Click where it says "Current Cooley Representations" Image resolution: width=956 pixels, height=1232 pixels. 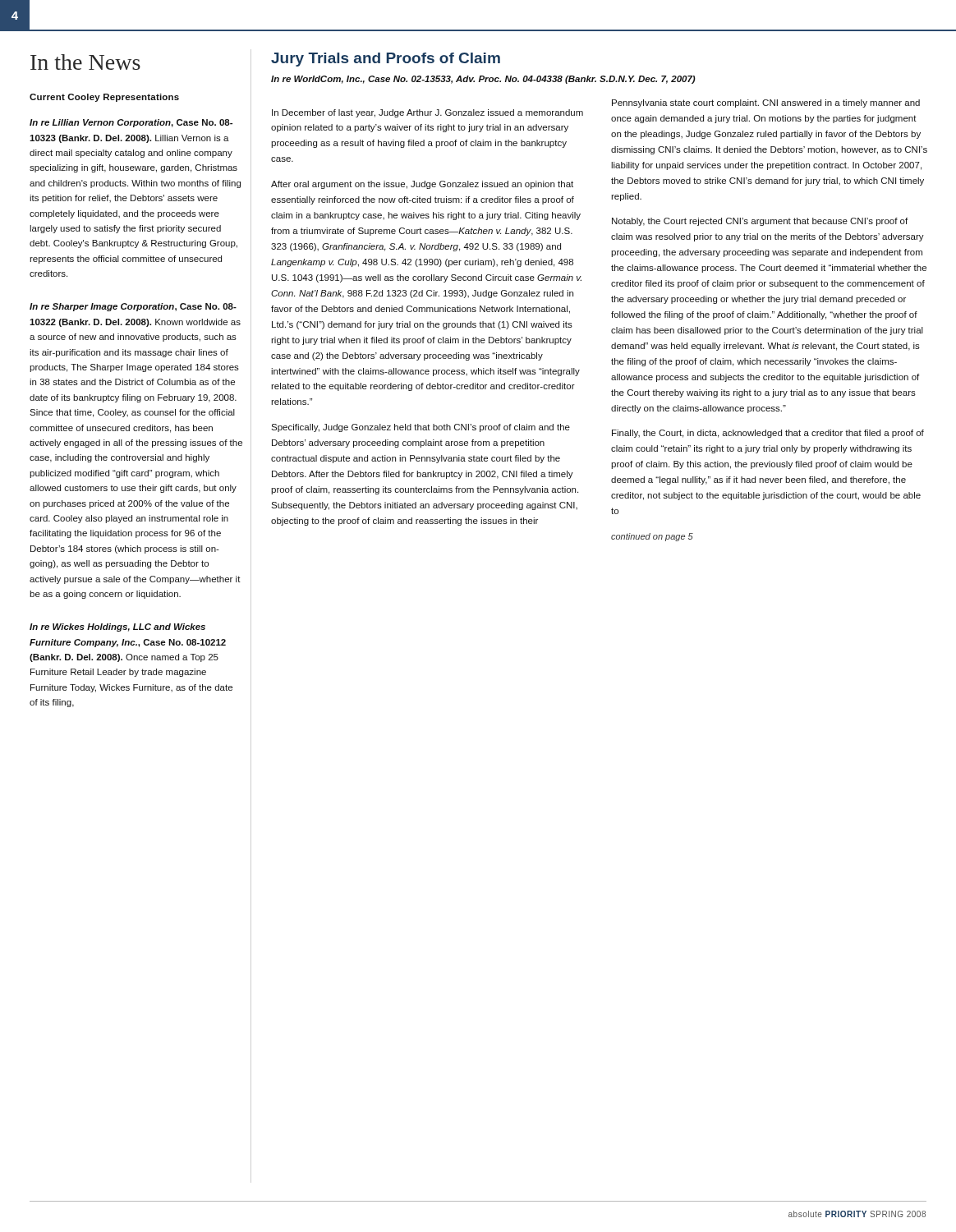[104, 97]
